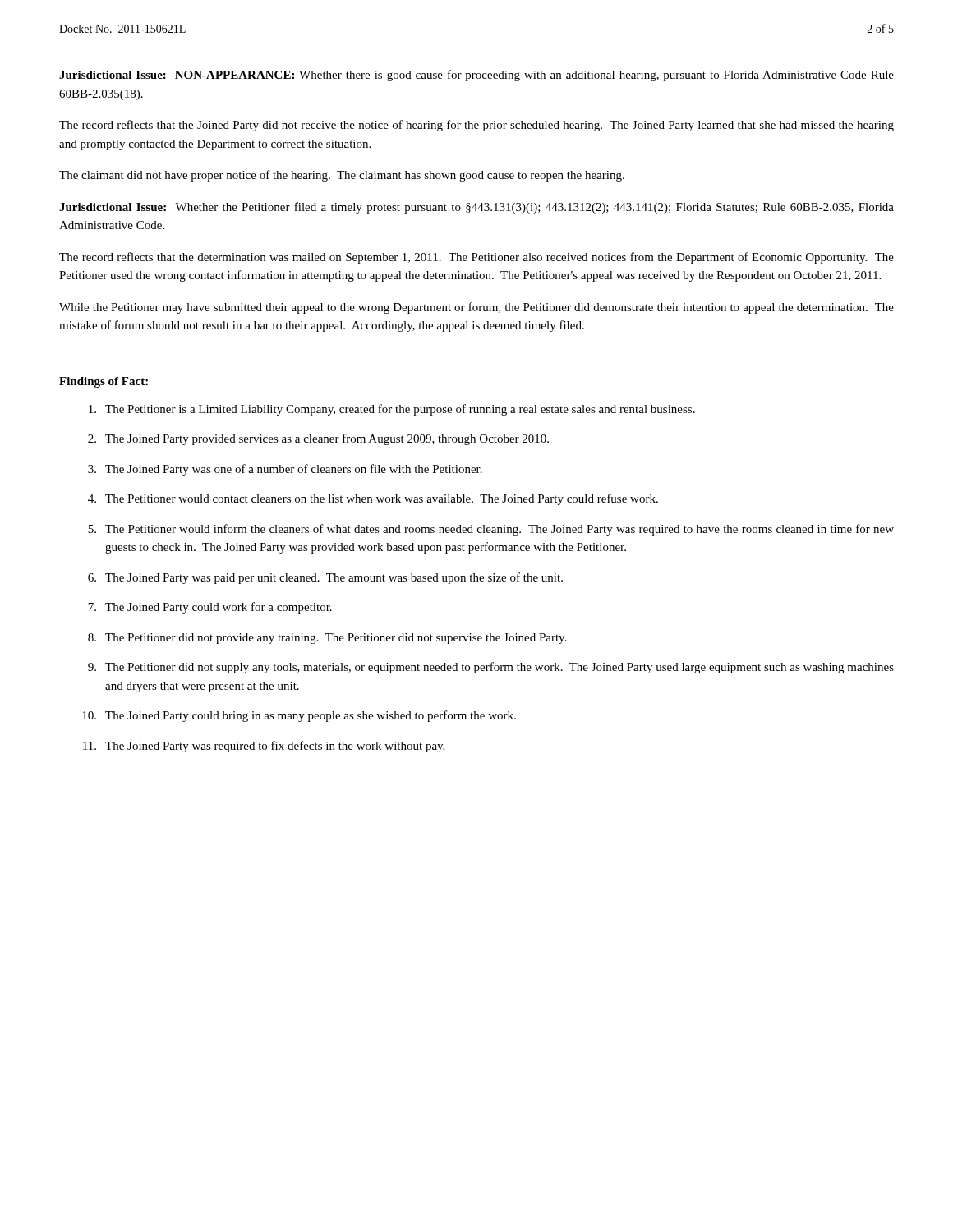The width and height of the screenshot is (953, 1232).
Task: Locate the list item containing "The Petitioner is a Limited"
Action: click(x=476, y=409)
